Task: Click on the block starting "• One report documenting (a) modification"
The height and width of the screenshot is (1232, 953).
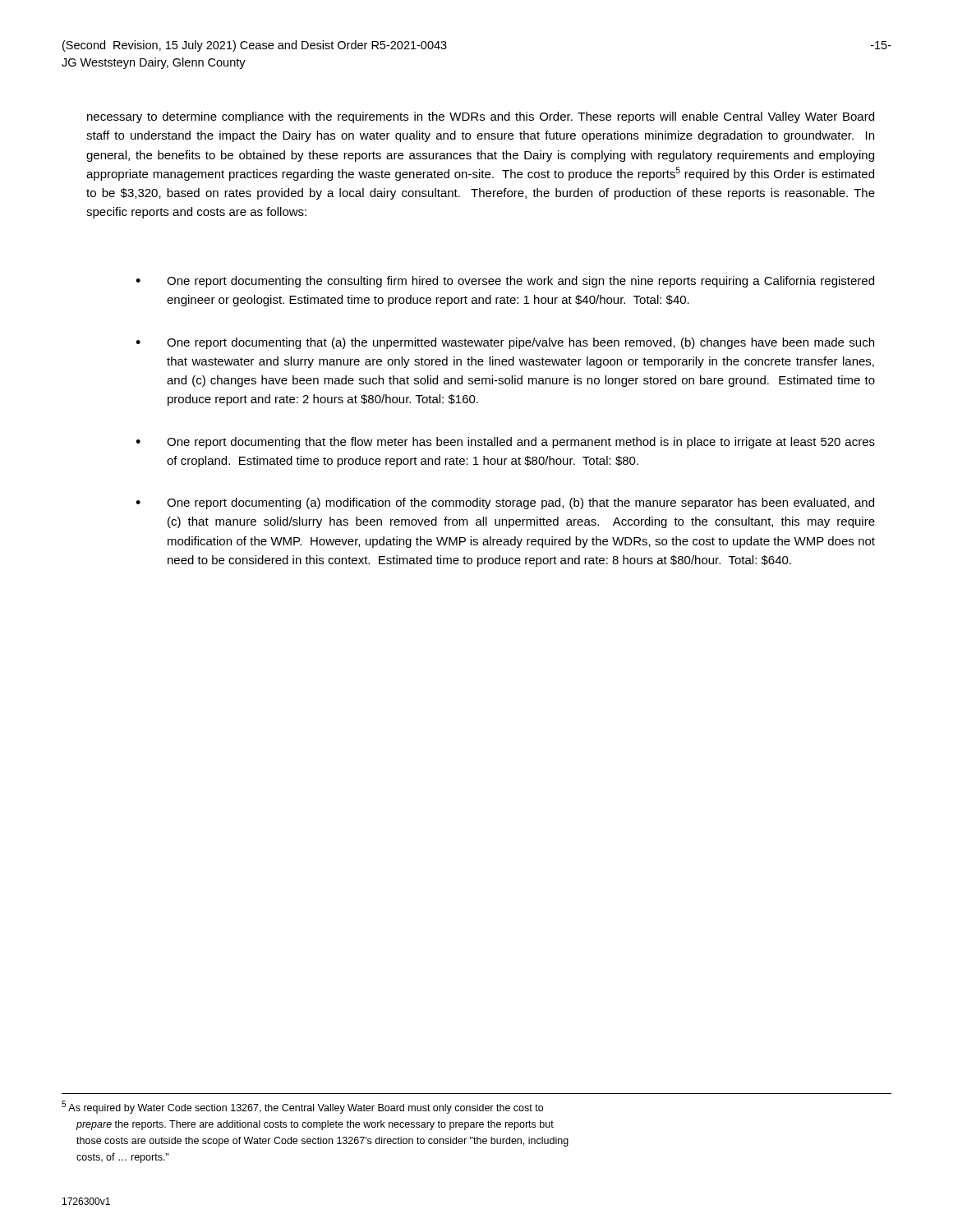Action: coord(481,531)
